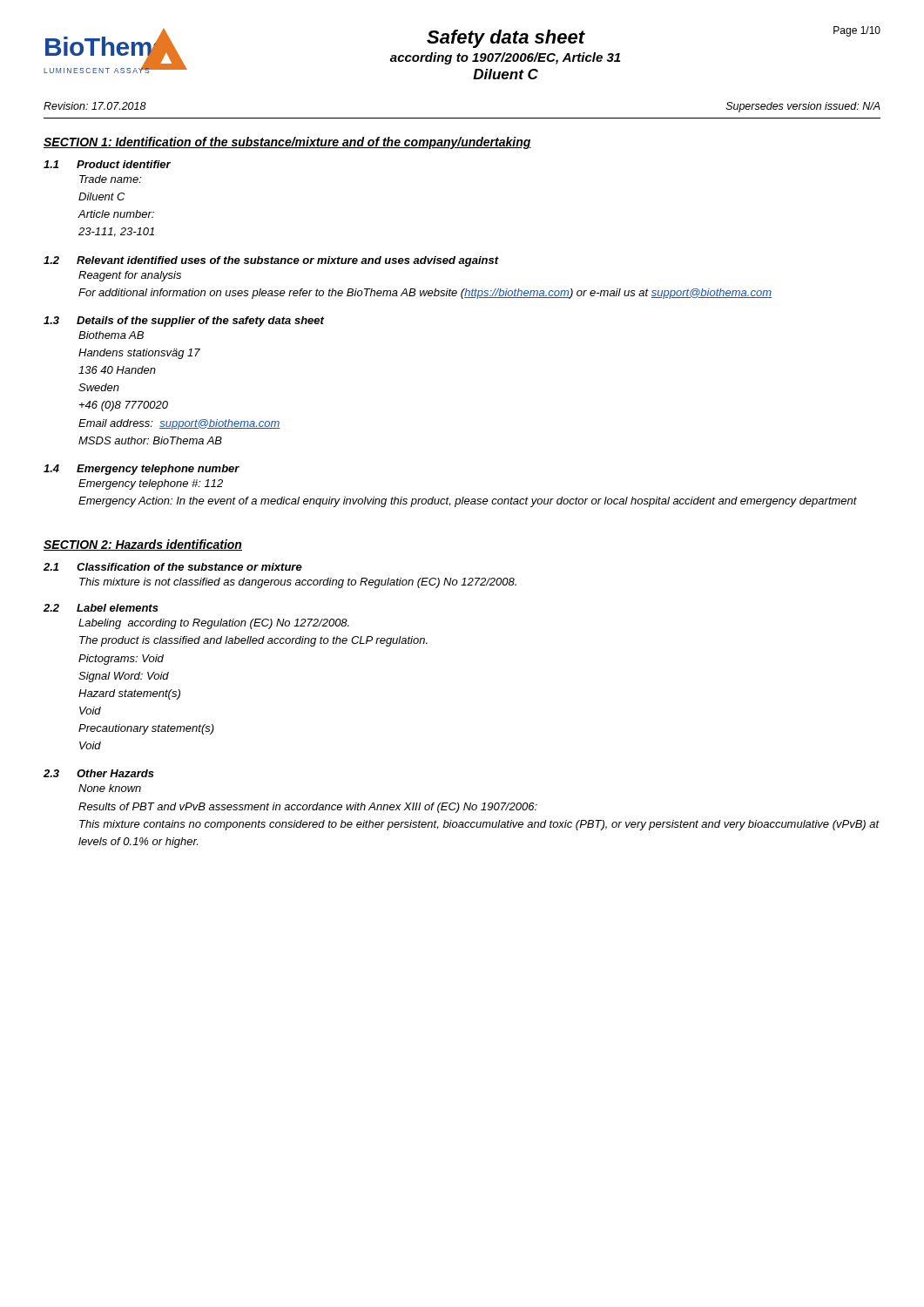
Task: Point to the region starting "Emergency telephone number"
Action: [158, 468]
